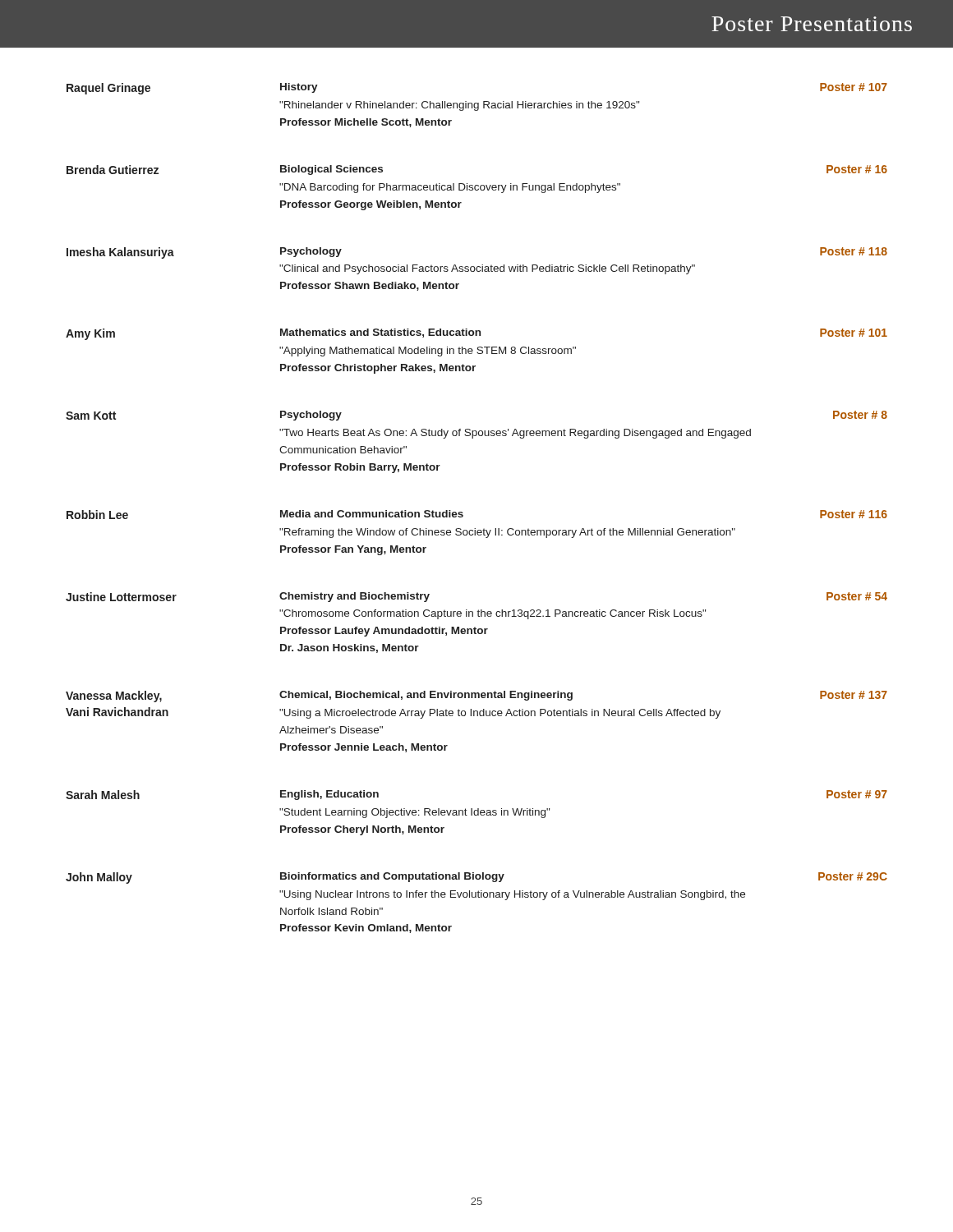
Task: Locate the passage starting "John Malloy Bioinformatics and Computational Biology"
Action: coord(476,903)
